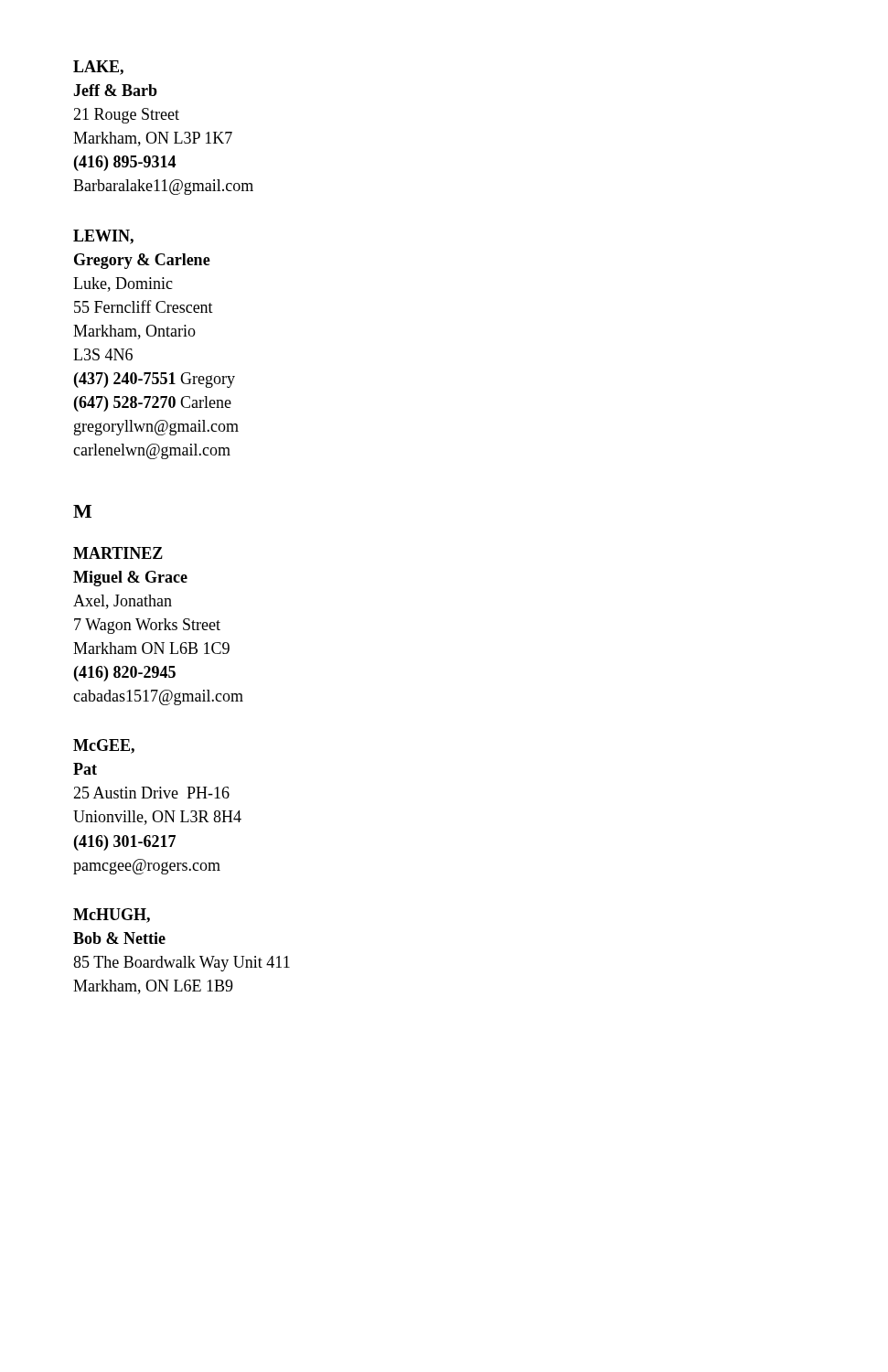Select the element starting "MARTINEZ Miguel &"
This screenshot has height=1372, width=888.
click(x=118, y=553)
